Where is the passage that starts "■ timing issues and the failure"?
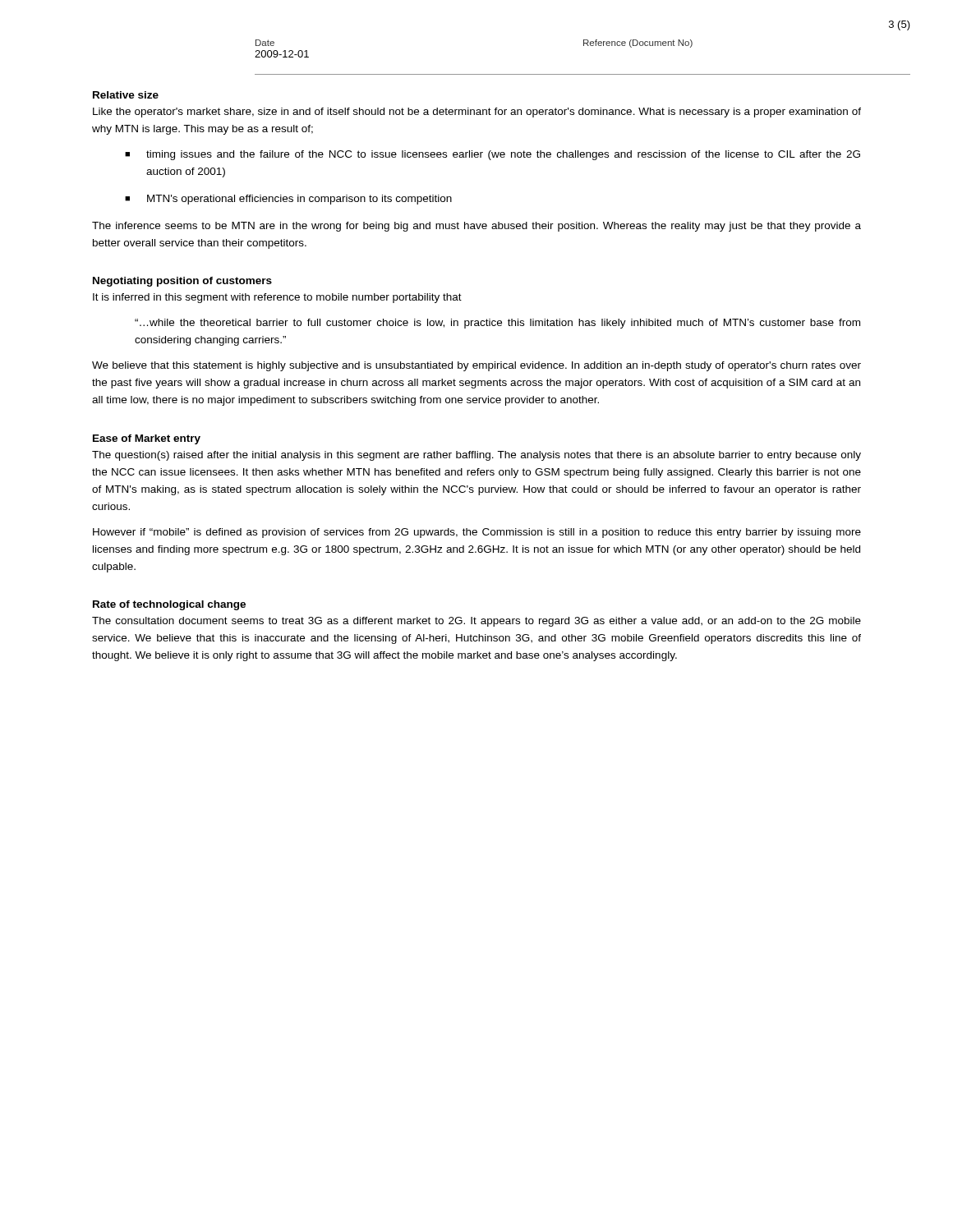This screenshot has width=953, height=1232. pyautogui.click(x=493, y=163)
